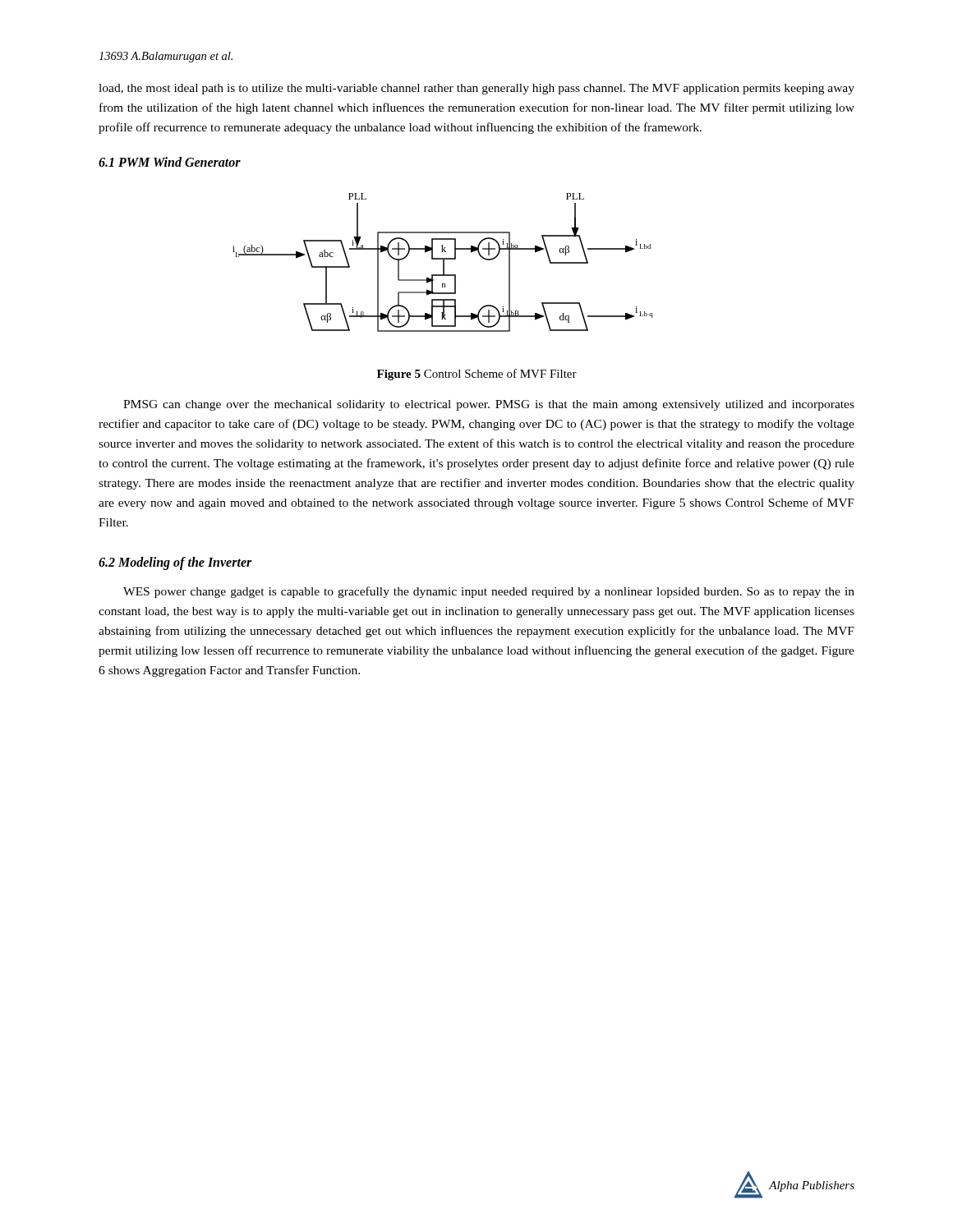The height and width of the screenshot is (1232, 953).
Task: Find the text block that says "PMSG can change over"
Action: coord(476,463)
